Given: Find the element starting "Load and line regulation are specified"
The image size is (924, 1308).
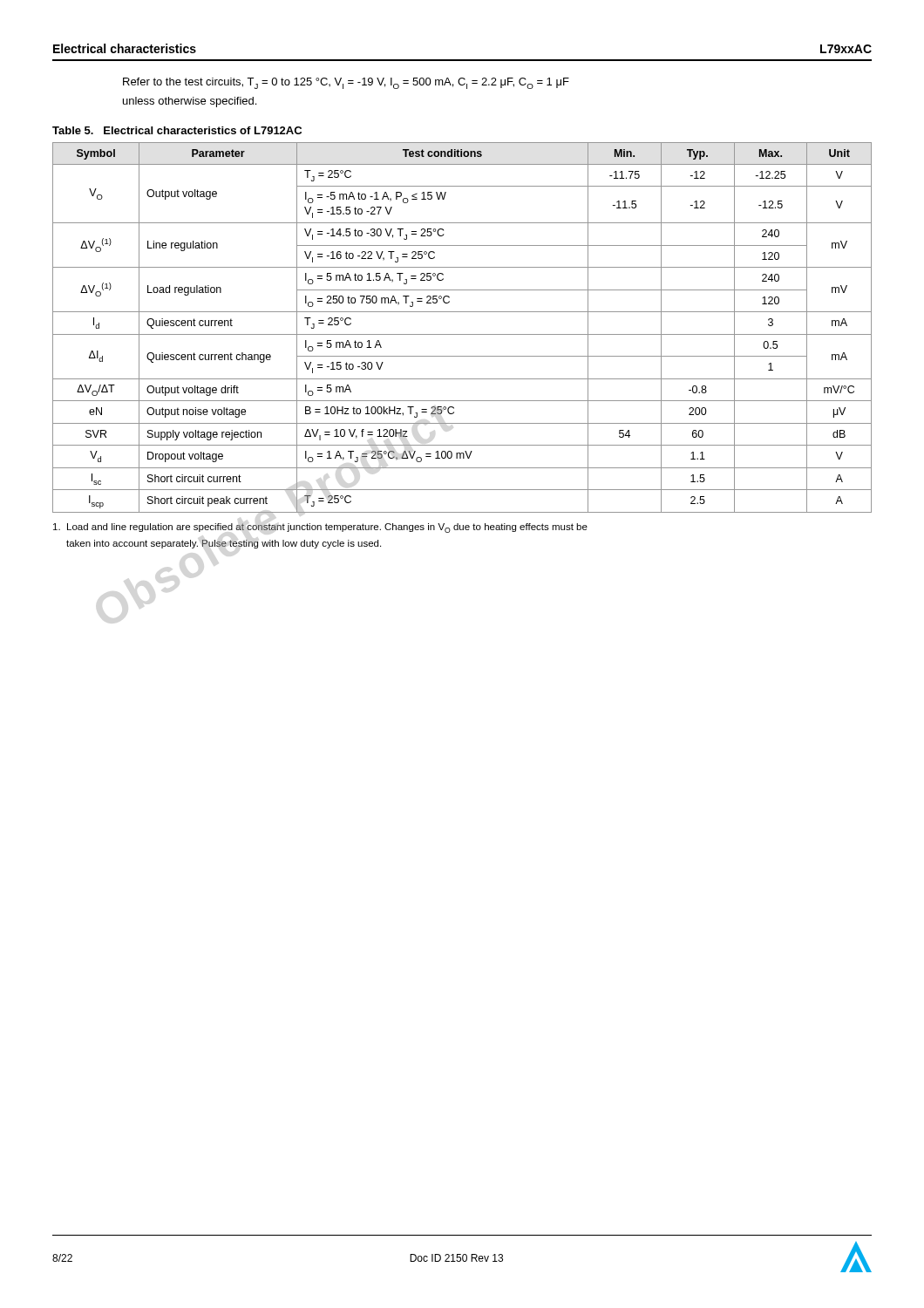Looking at the screenshot, I should tap(320, 535).
